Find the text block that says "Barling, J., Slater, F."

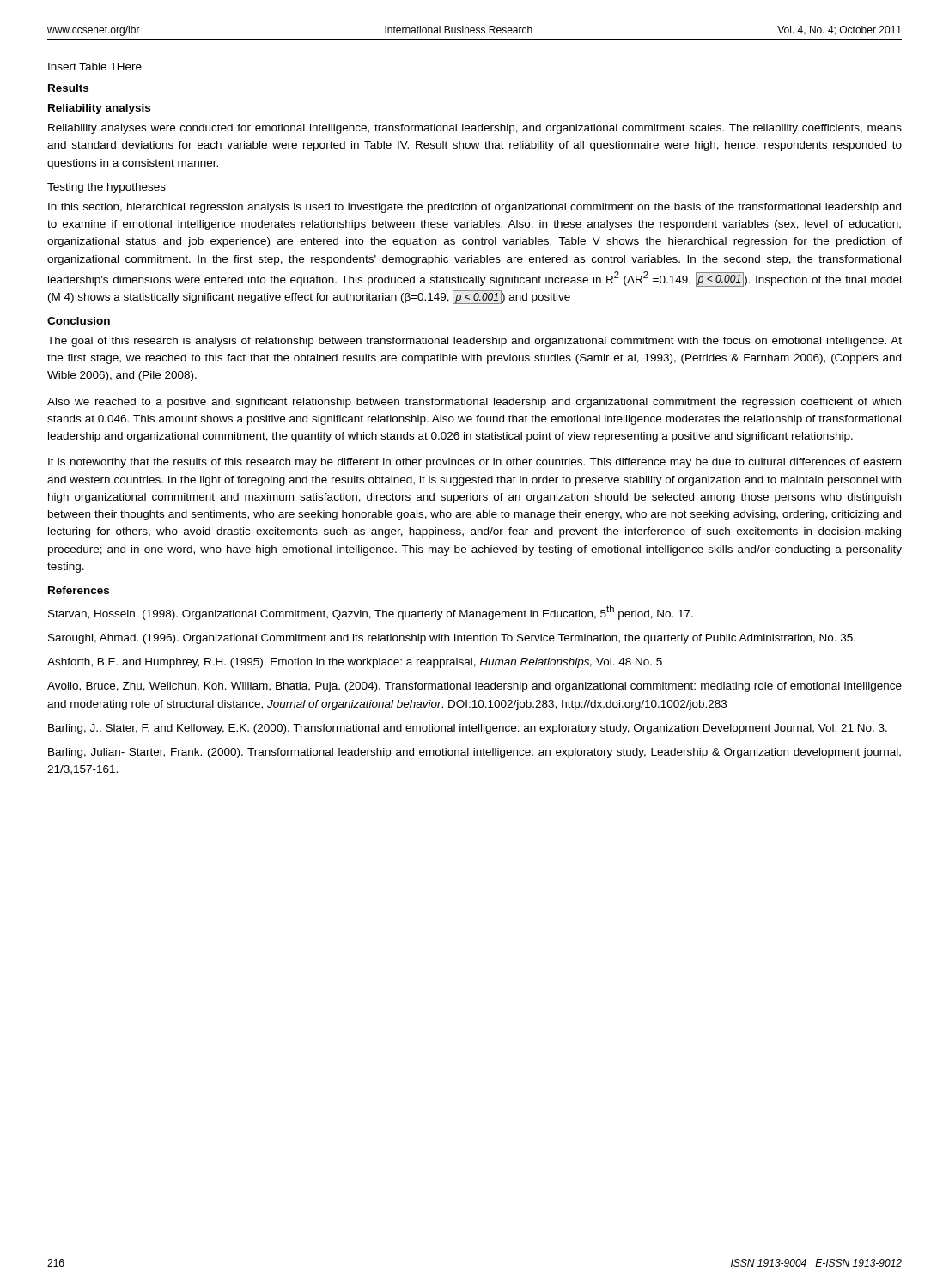click(x=468, y=727)
